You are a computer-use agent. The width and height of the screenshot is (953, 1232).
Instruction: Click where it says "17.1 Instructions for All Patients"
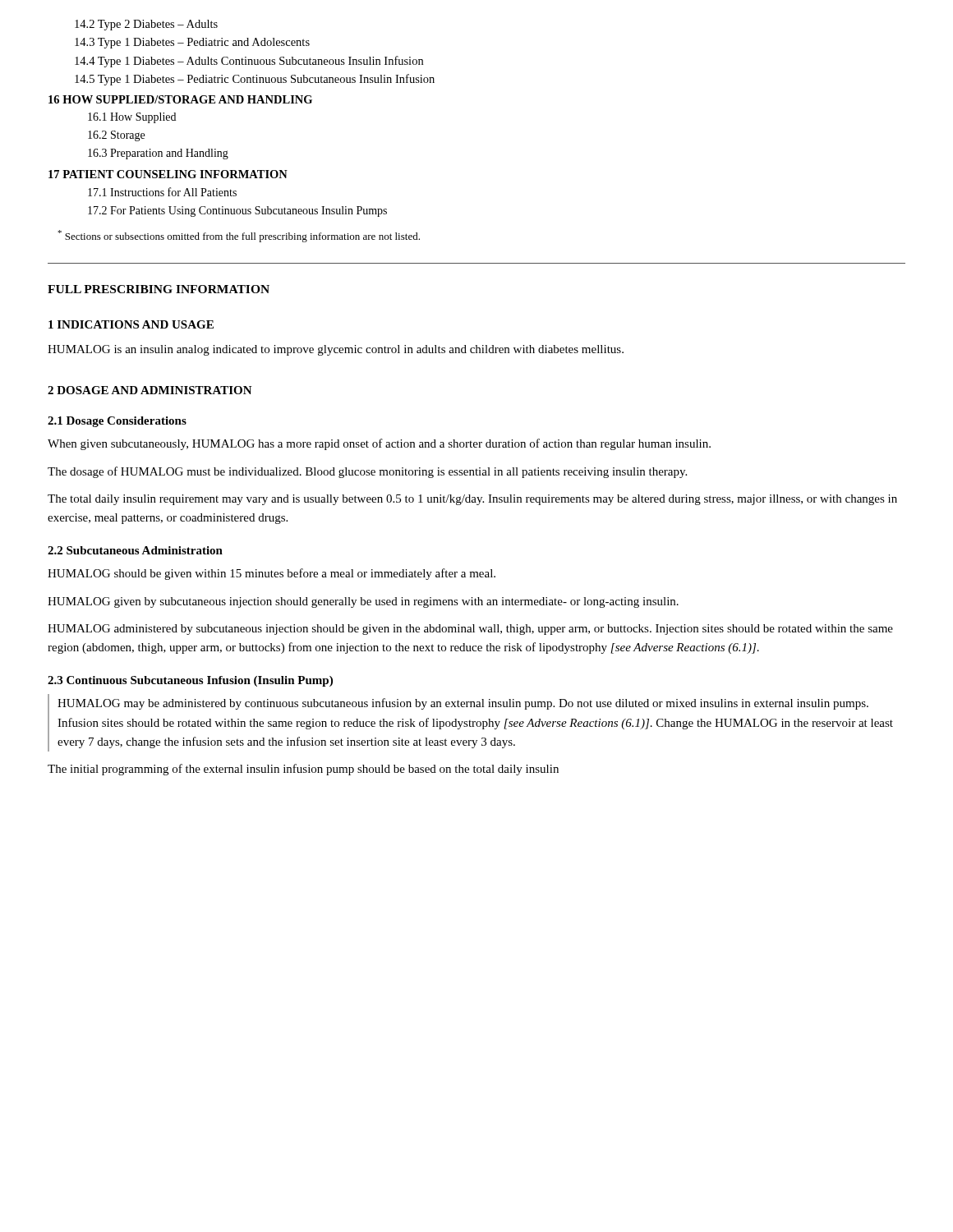pyautogui.click(x=162, y=192)
